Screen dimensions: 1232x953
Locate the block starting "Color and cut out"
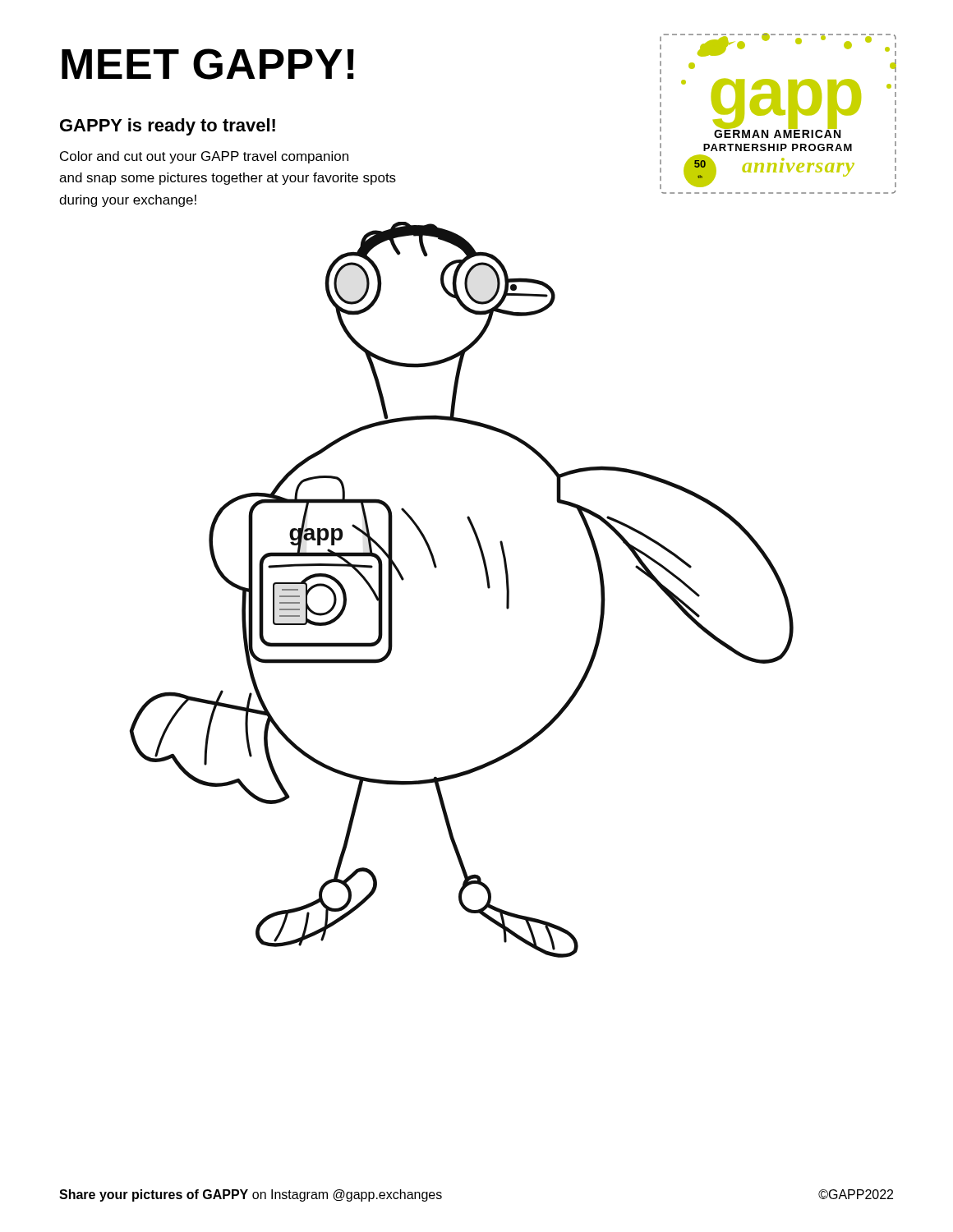point(228,178)
